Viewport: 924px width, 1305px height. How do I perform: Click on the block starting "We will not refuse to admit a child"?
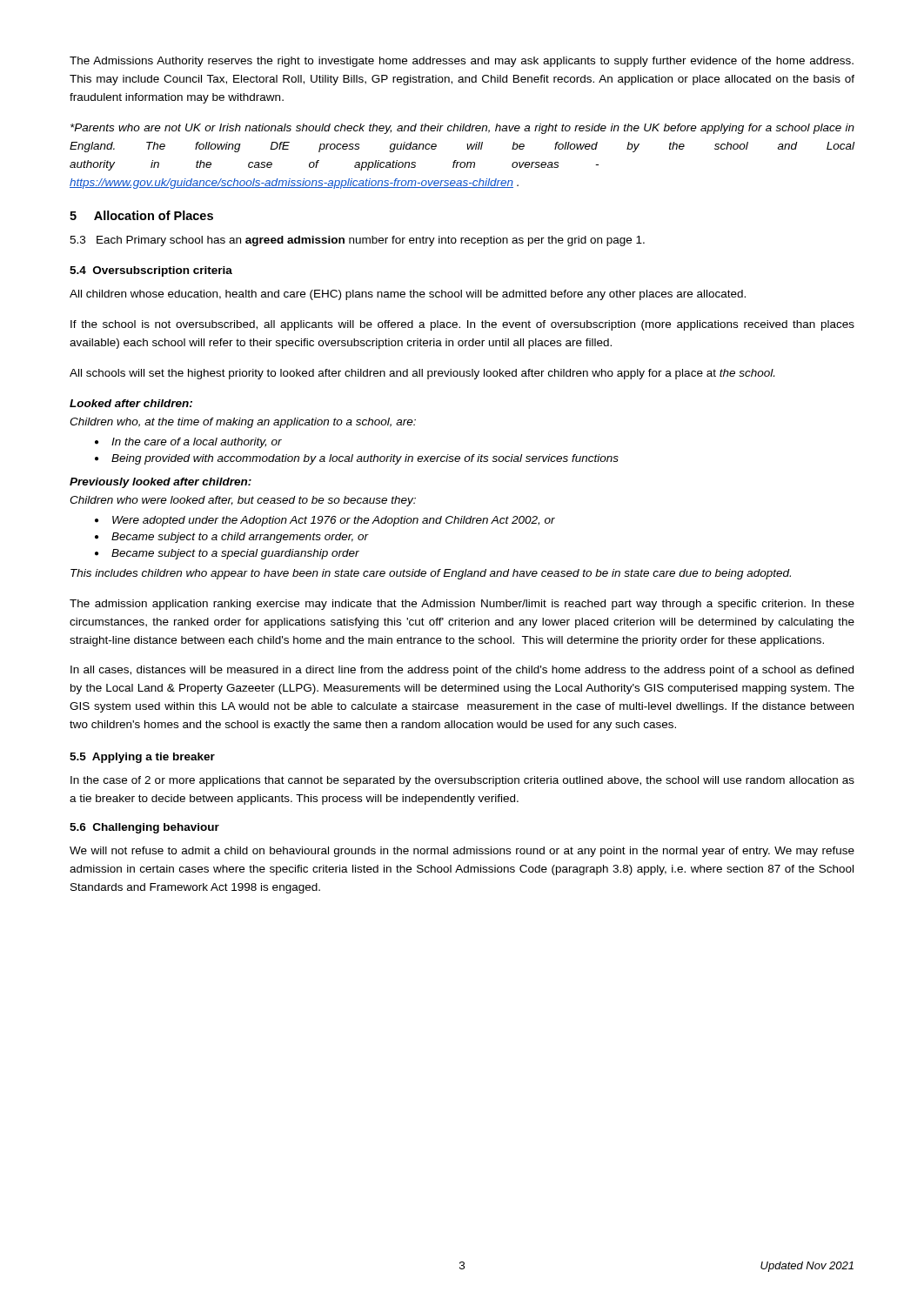pyautogui.click(x=462, y=869)
